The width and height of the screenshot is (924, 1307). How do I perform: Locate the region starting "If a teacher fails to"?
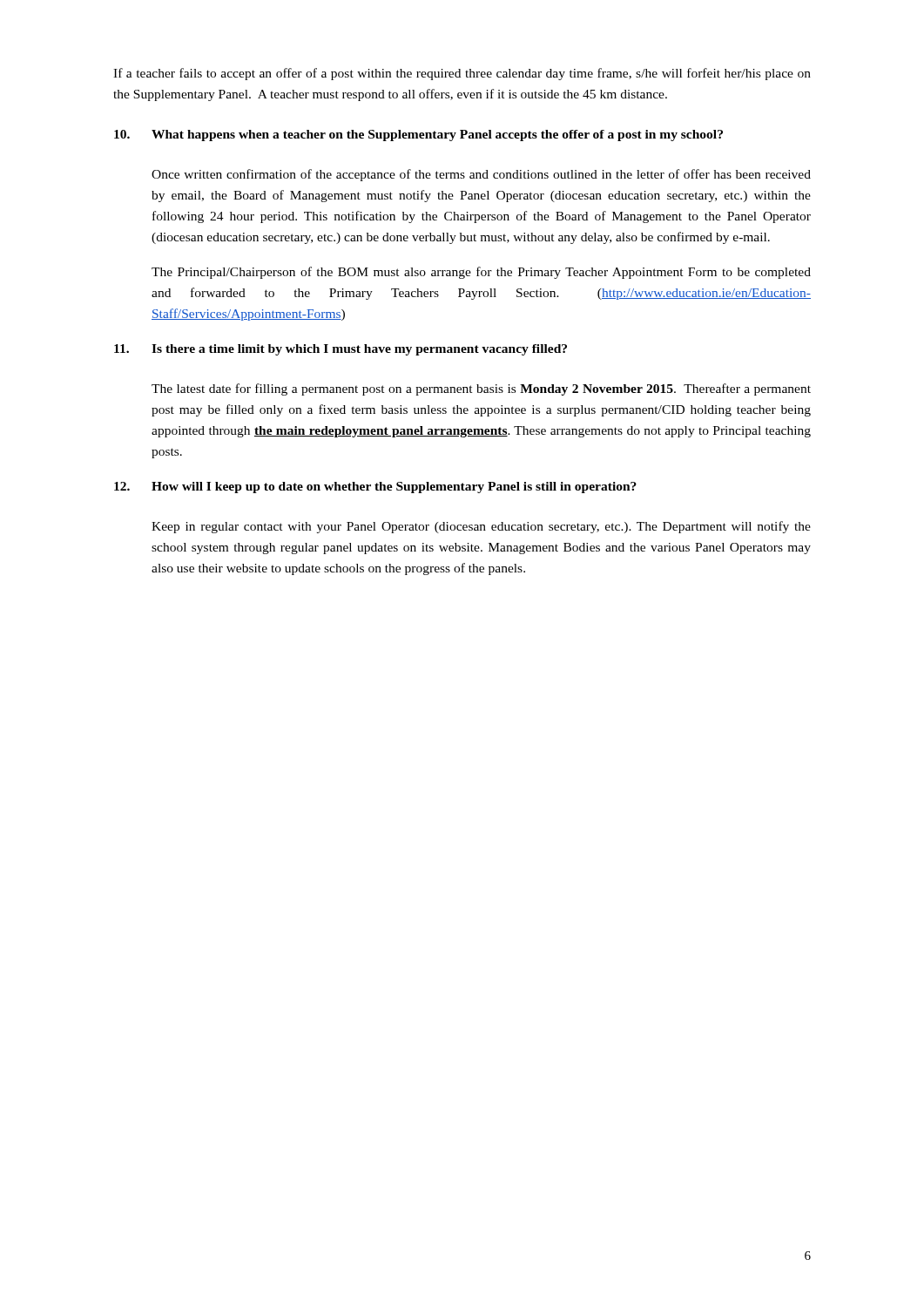(x=462, y=83)
